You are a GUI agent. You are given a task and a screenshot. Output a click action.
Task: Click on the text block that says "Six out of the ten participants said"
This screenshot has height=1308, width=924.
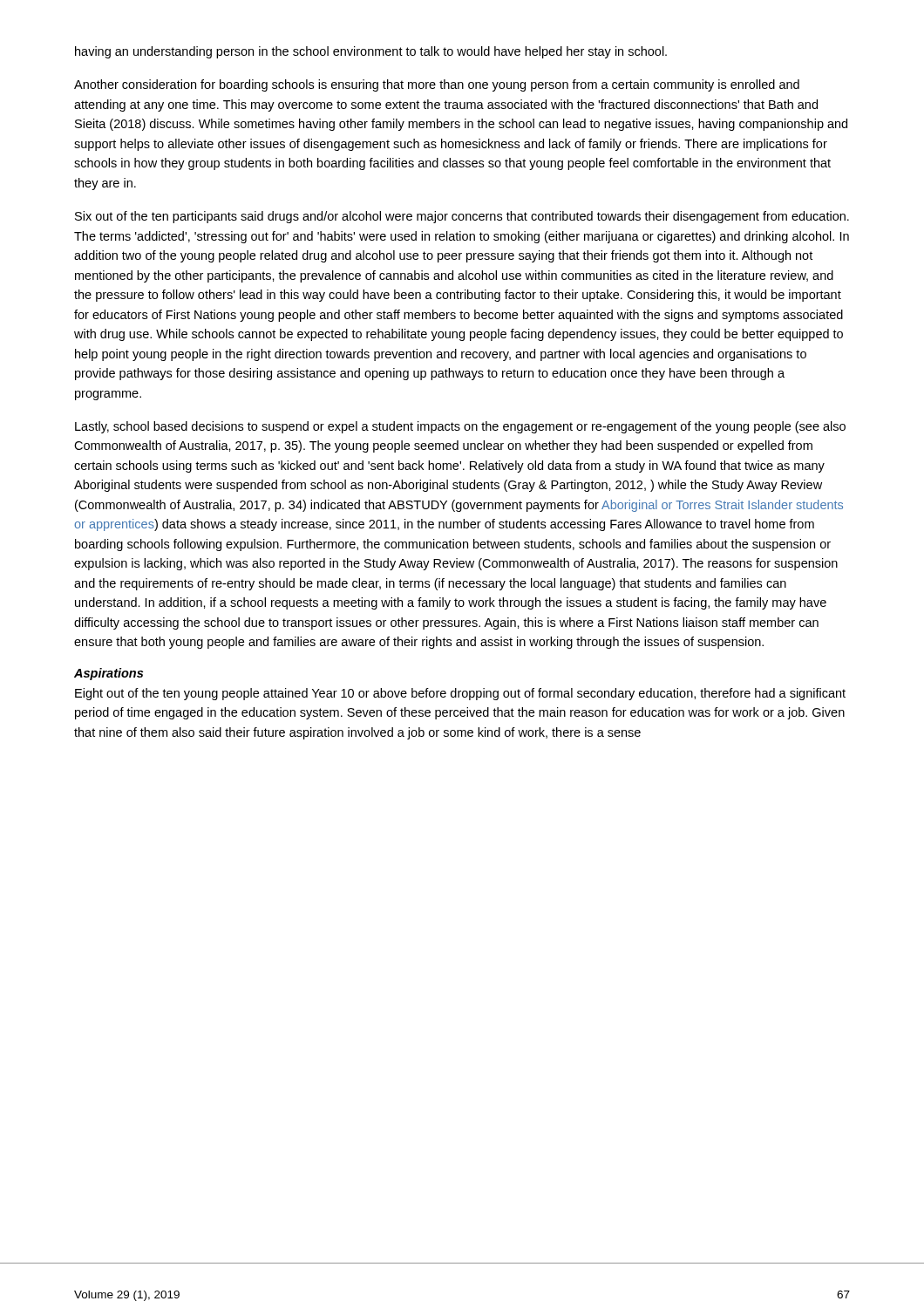click(462, 305)
